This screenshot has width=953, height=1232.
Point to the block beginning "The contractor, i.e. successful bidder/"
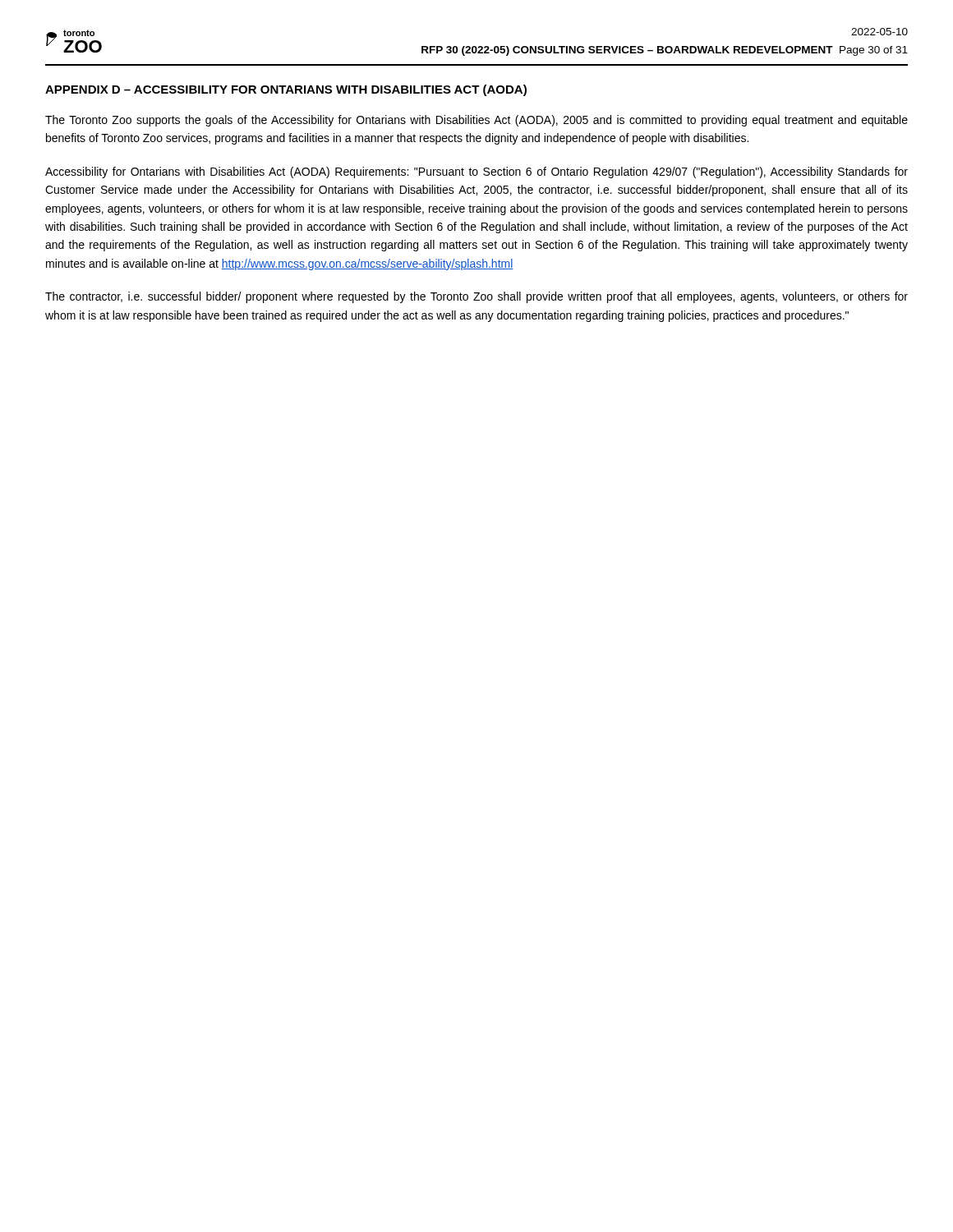pyautogui.click(x=476, y=306)
